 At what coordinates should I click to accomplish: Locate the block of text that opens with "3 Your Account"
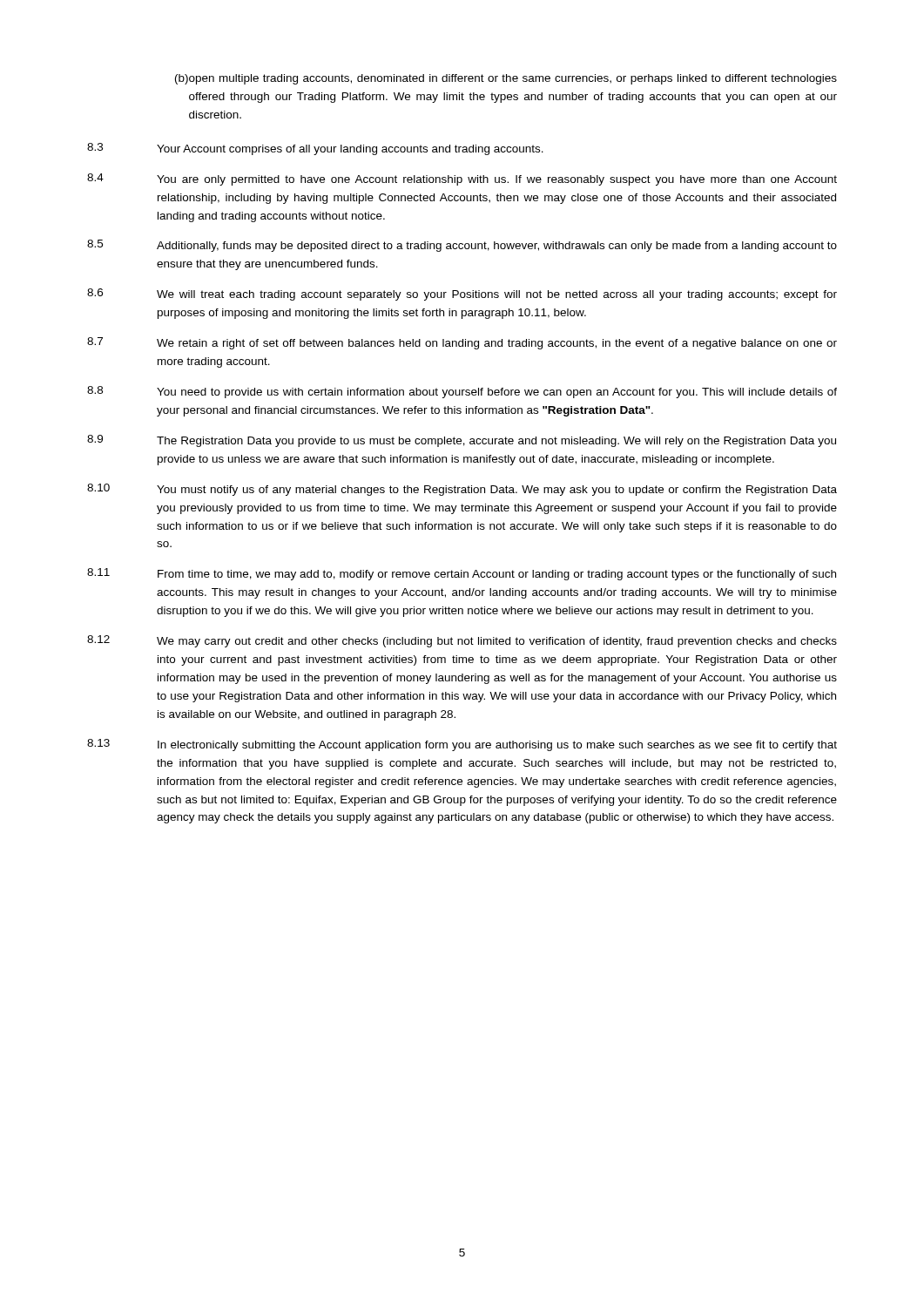(462, 149)
